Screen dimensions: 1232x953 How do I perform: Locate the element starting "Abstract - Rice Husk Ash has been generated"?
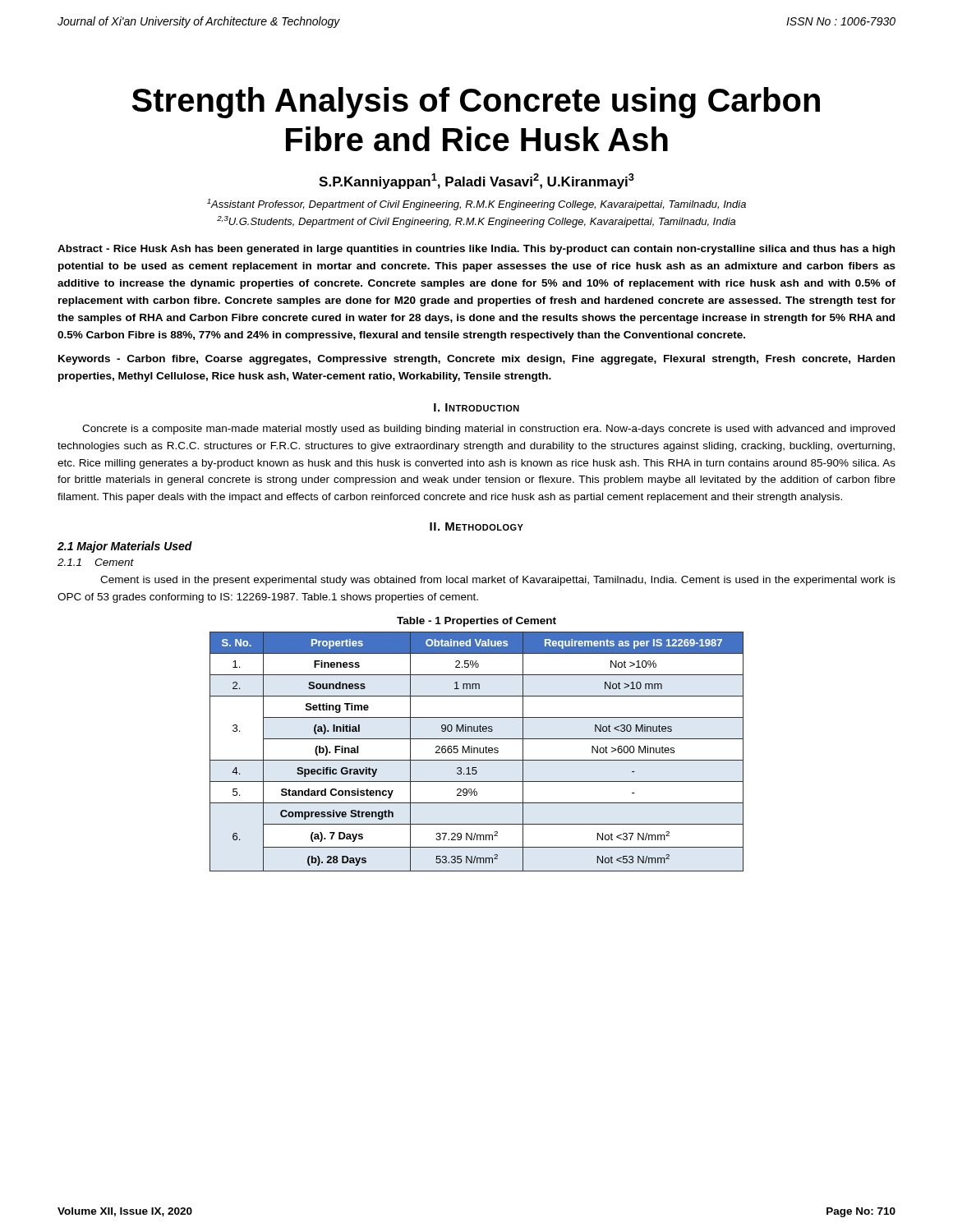point(476,292)
